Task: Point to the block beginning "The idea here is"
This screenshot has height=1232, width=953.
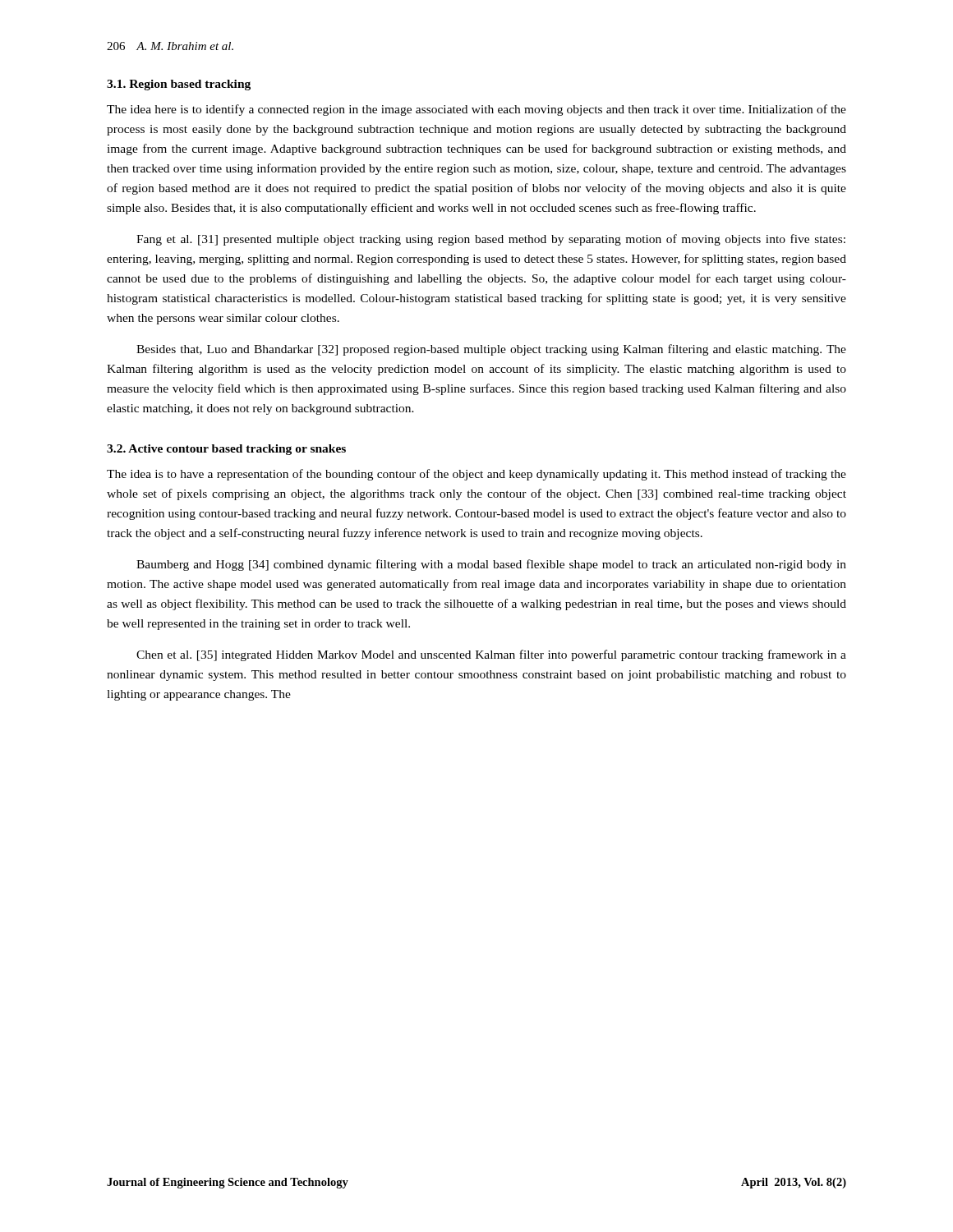Action: 476,158
